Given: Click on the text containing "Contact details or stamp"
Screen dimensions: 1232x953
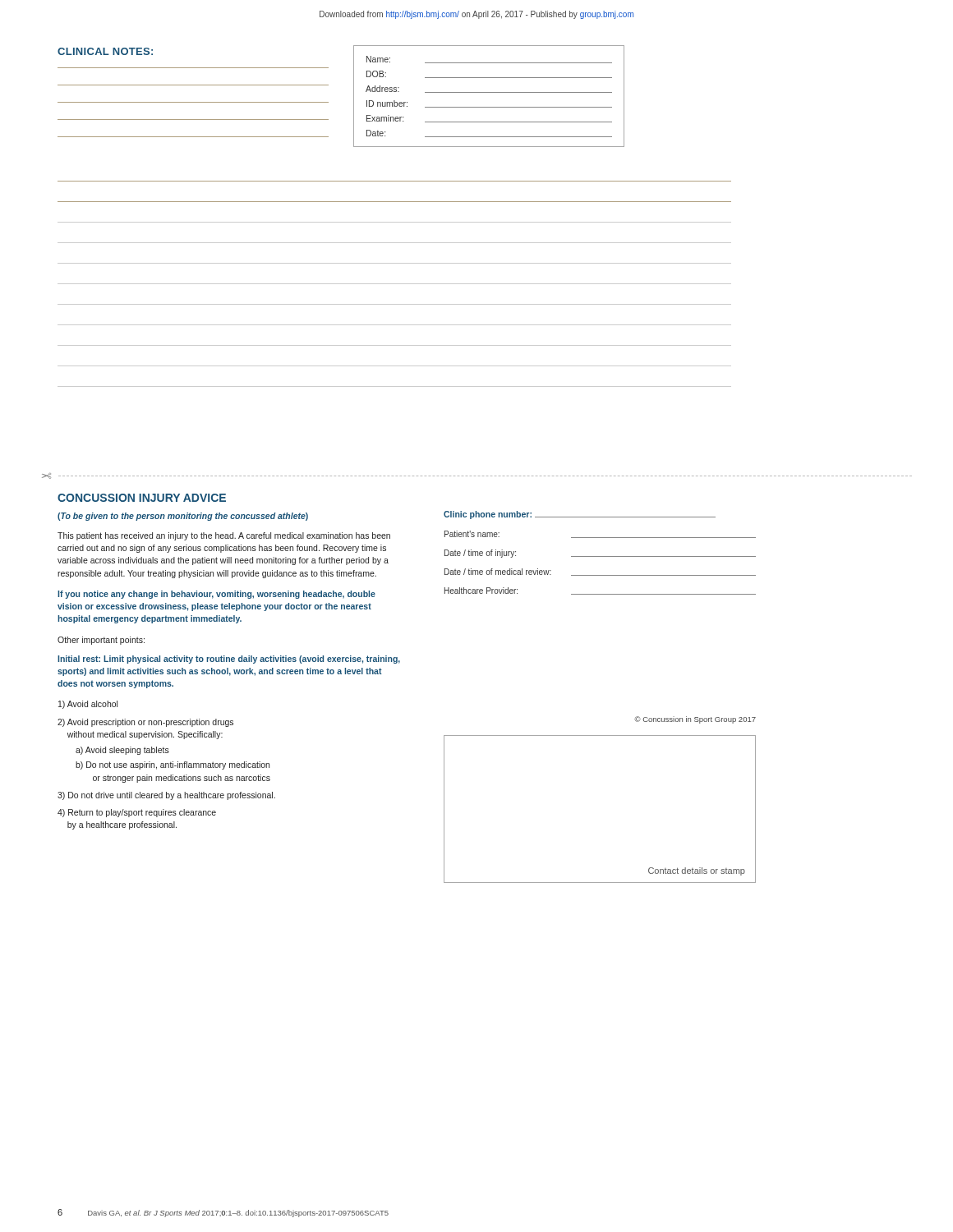Looking at the screenshot, I should pos(696,871).
